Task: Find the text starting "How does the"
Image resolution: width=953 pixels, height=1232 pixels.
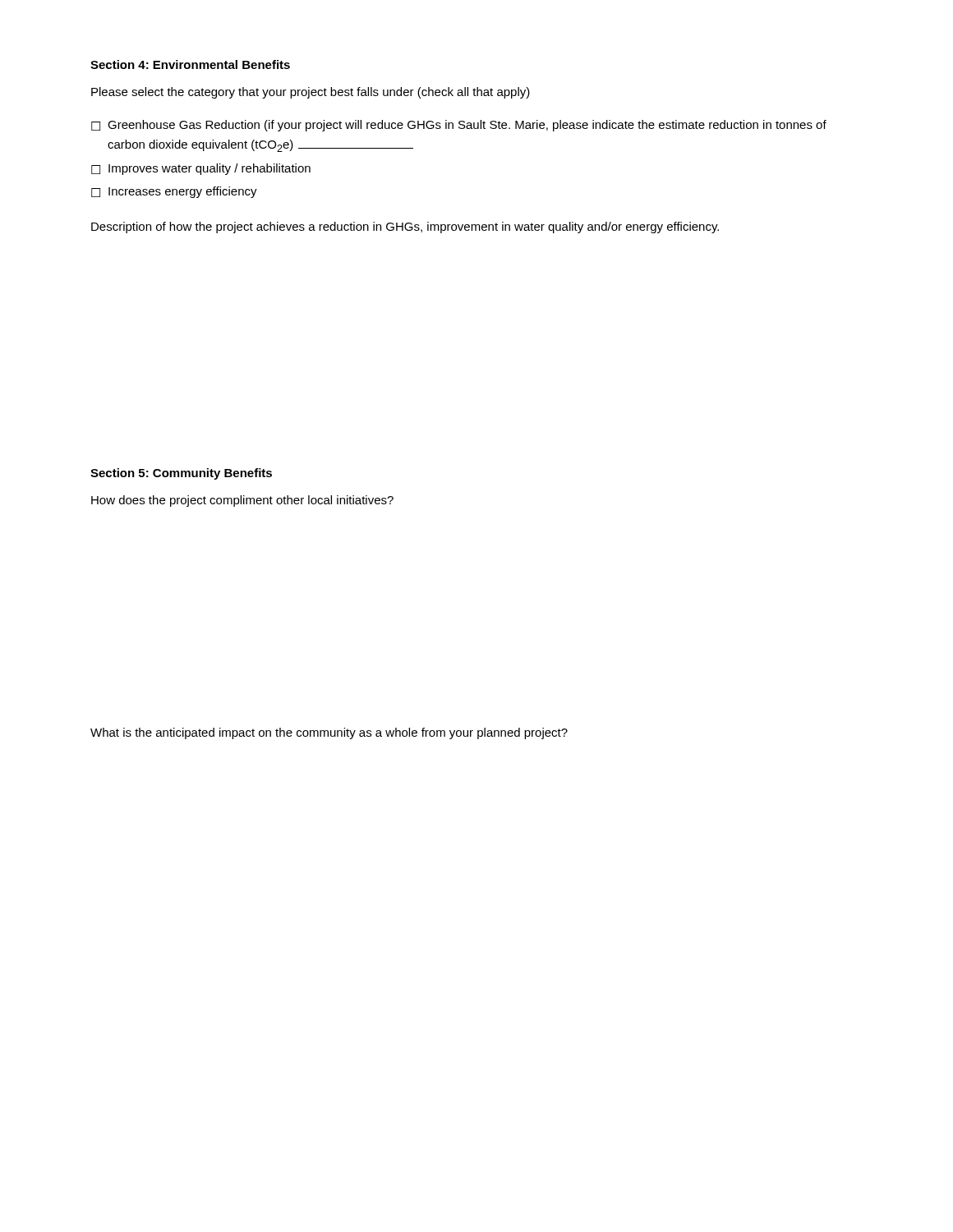Action: pos(242,500)
